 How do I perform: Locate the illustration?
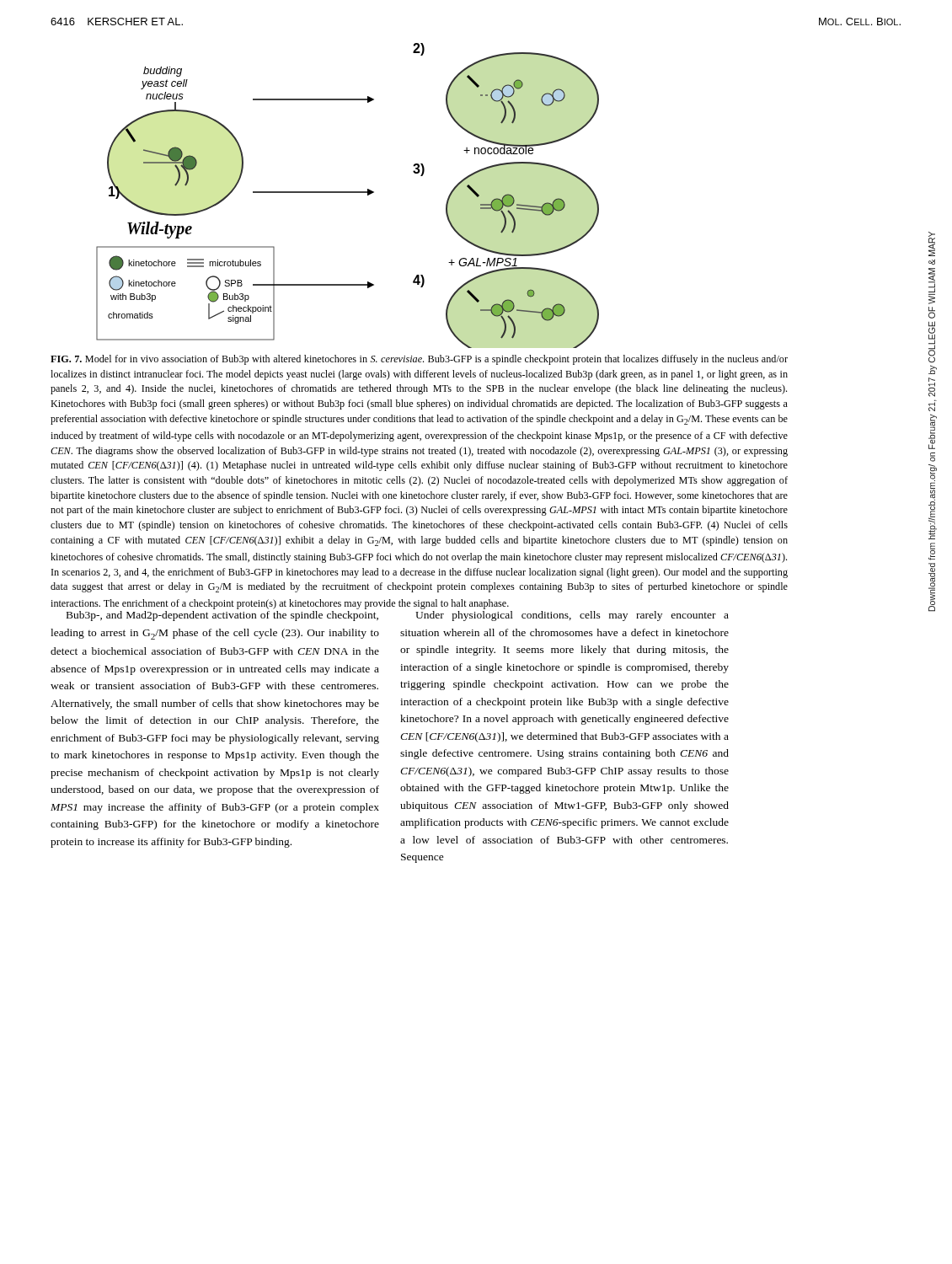coord(419,190)
